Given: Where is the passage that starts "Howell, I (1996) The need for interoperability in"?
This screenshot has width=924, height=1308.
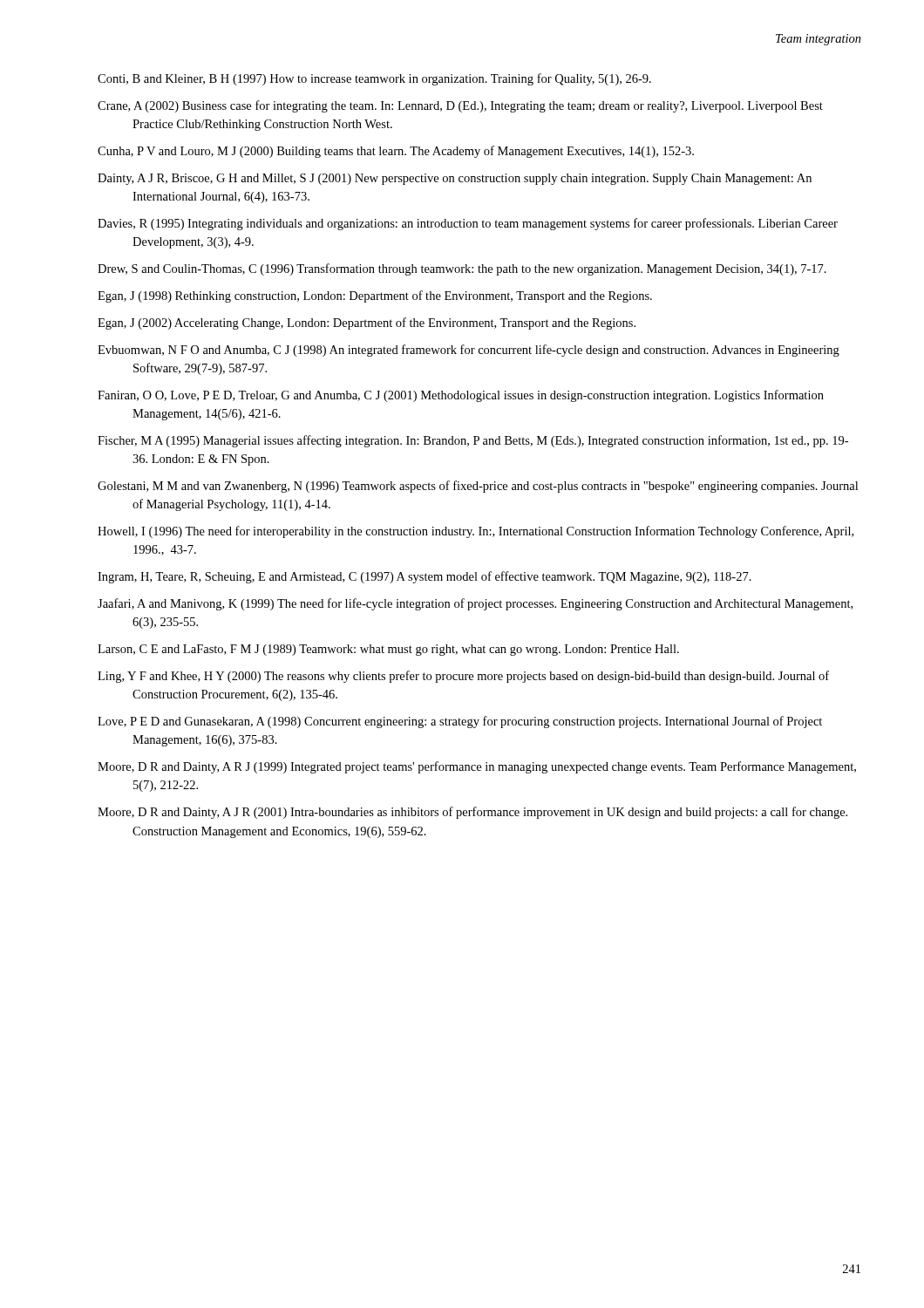Looking at the screenshot, I should click(x=476, y=540).
